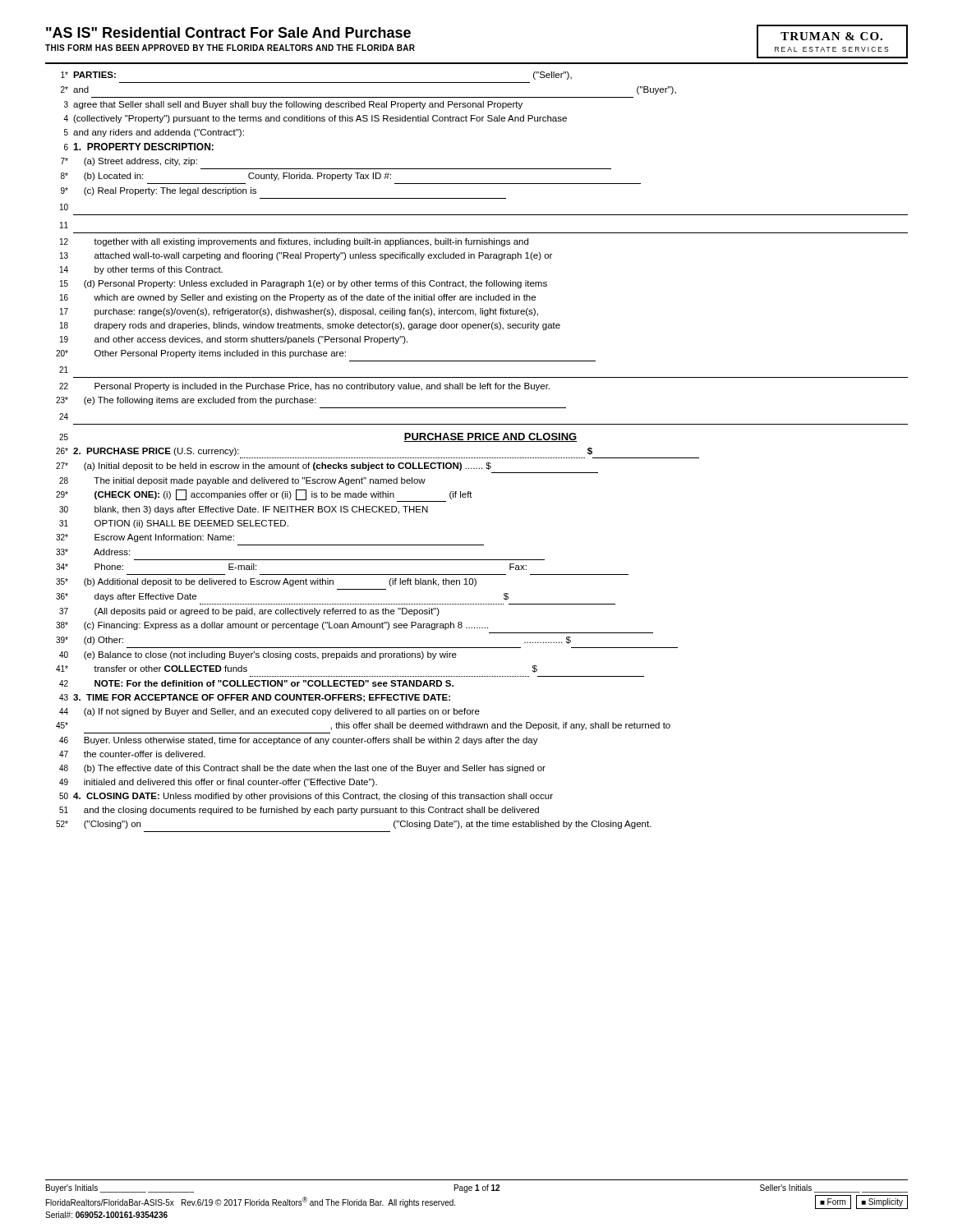
Task: Point to "1. PROPERTY DESCRIPTION:"
Action: [144, 147]
